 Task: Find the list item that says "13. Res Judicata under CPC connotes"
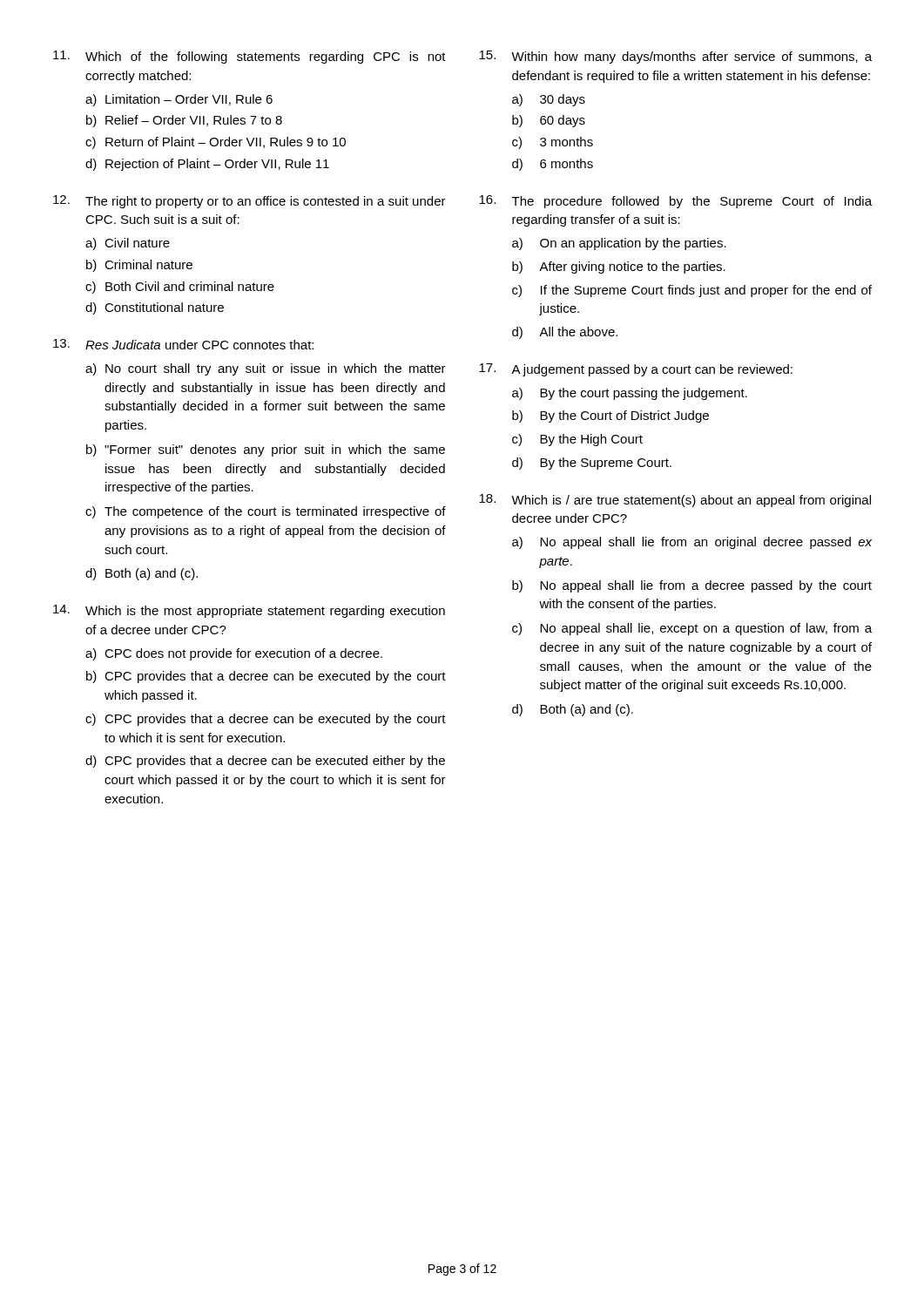(x=249, y=461)
